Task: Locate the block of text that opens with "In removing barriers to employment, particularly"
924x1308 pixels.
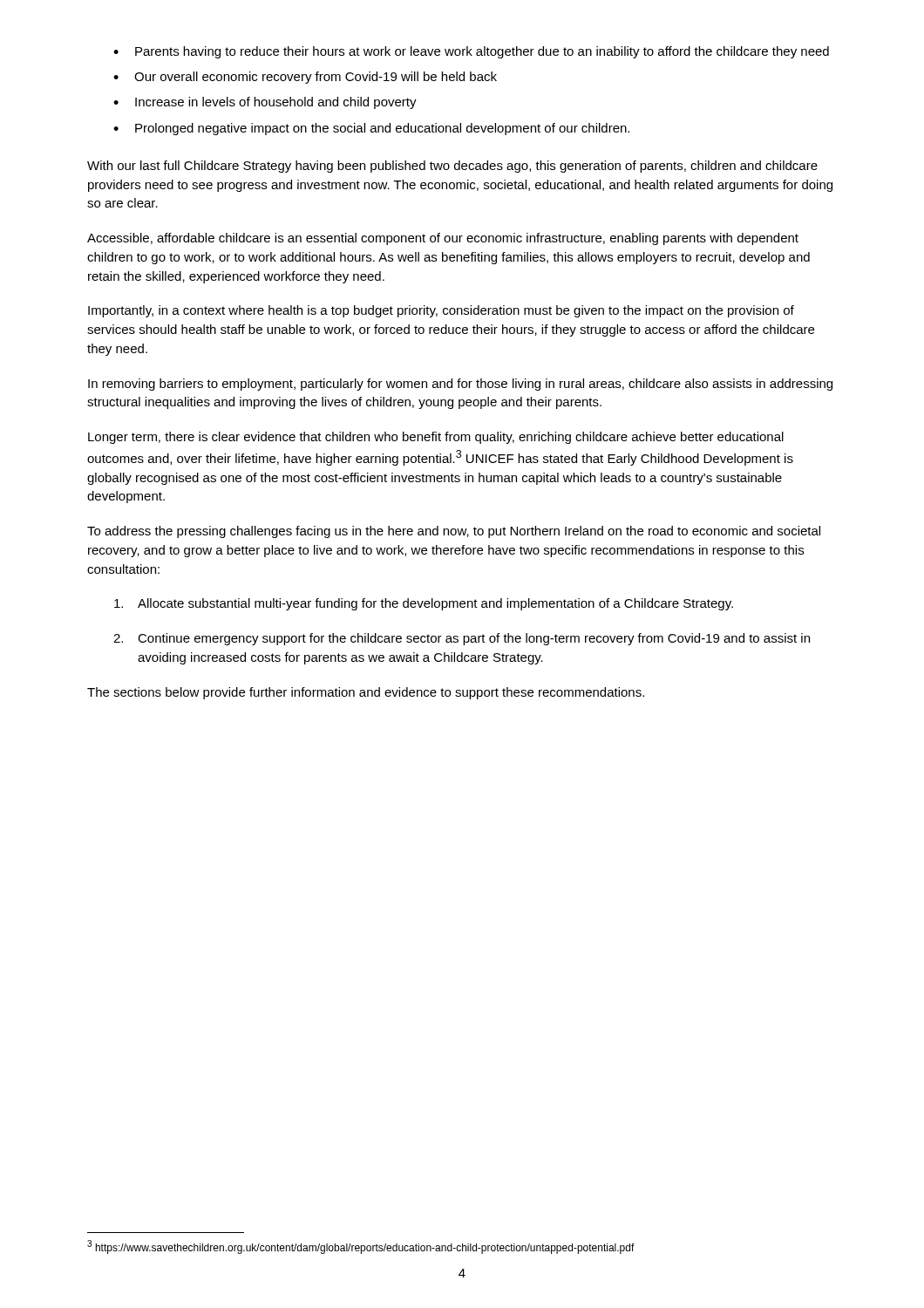Action: pos(460,392)
